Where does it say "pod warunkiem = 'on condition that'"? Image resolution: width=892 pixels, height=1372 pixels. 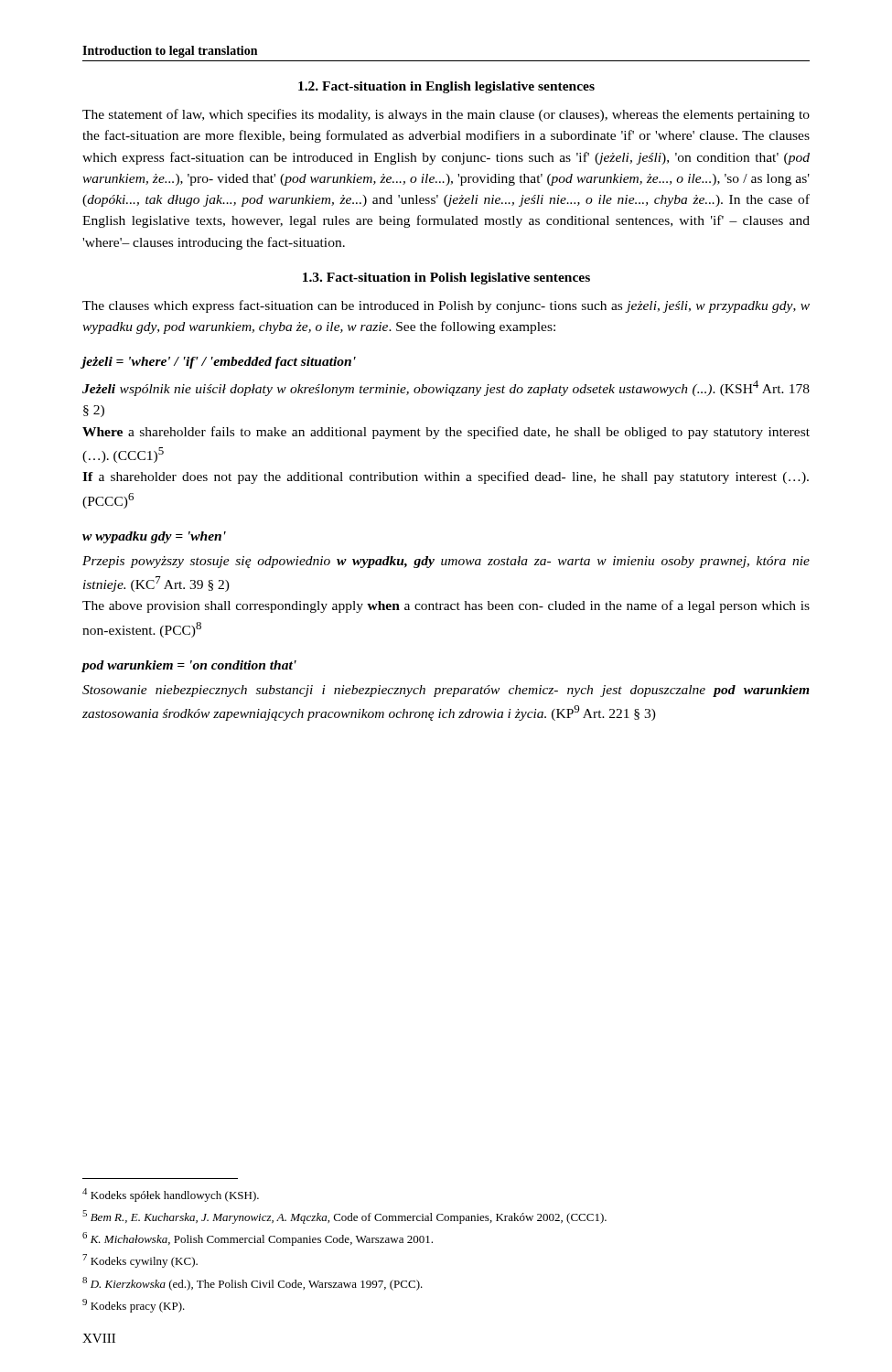[189, 664]
